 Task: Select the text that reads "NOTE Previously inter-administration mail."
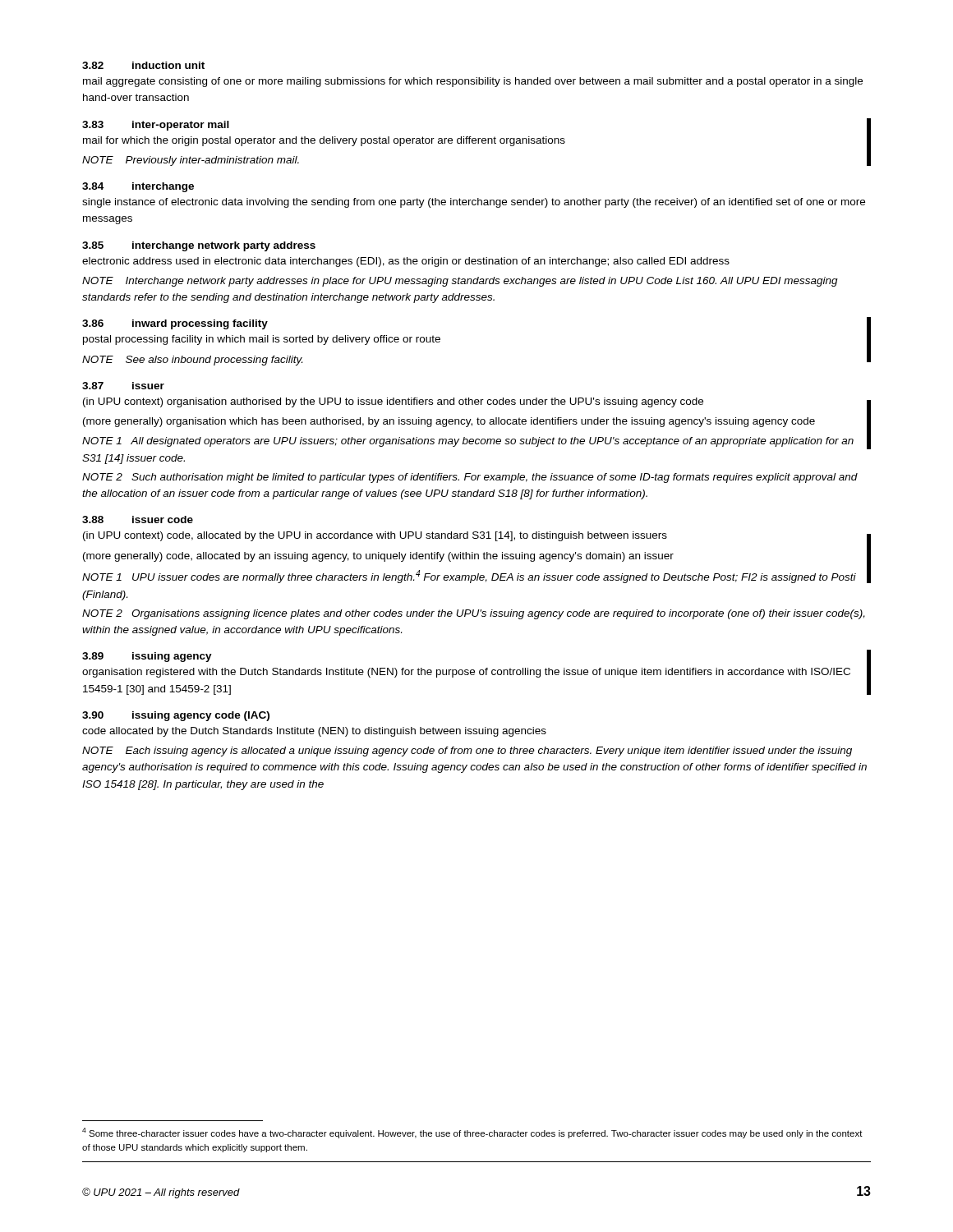click(191, 160)
